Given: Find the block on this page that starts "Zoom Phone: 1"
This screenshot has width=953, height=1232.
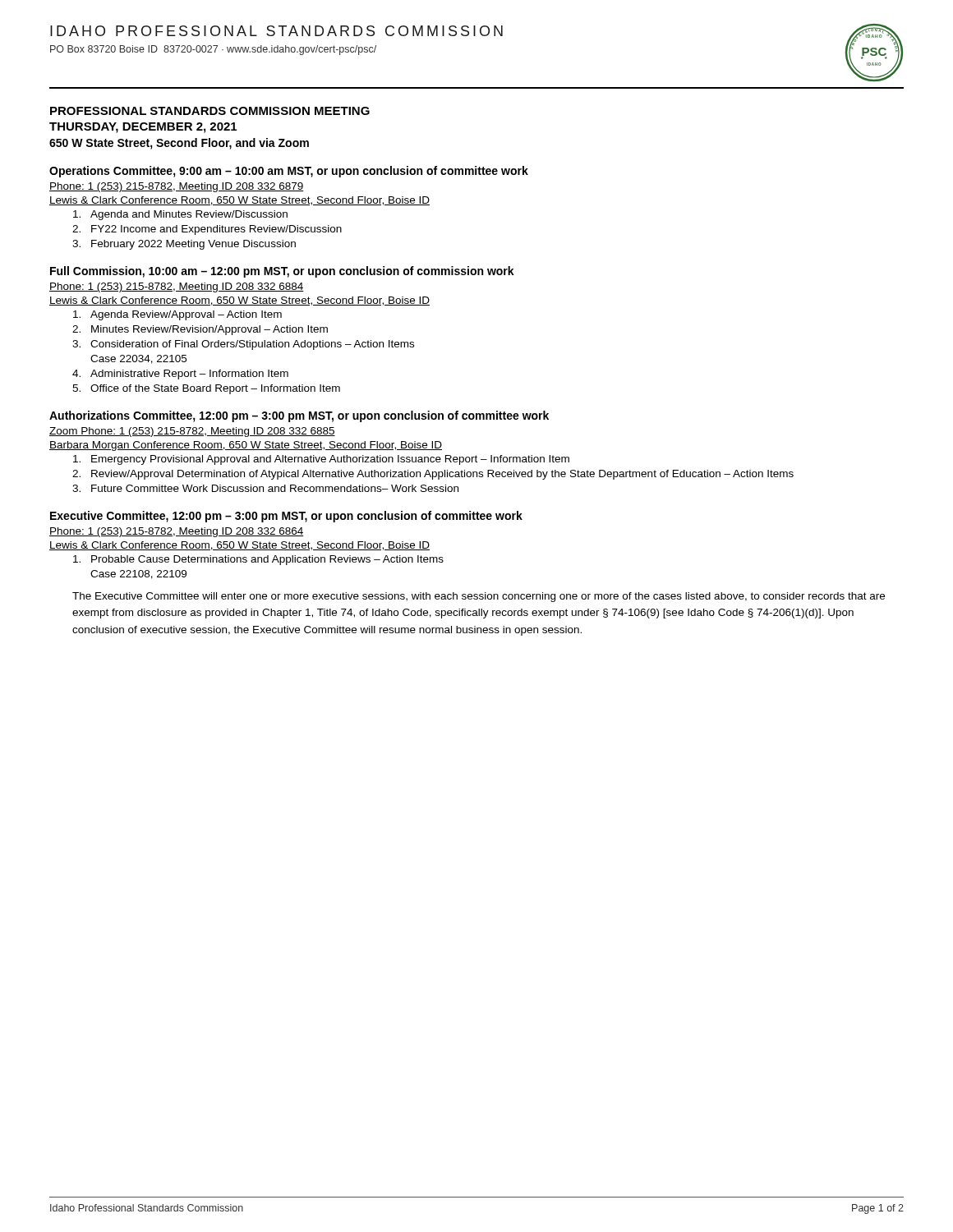Looking at the screenshot, I should pyautogui.click(x=192, y=432).
